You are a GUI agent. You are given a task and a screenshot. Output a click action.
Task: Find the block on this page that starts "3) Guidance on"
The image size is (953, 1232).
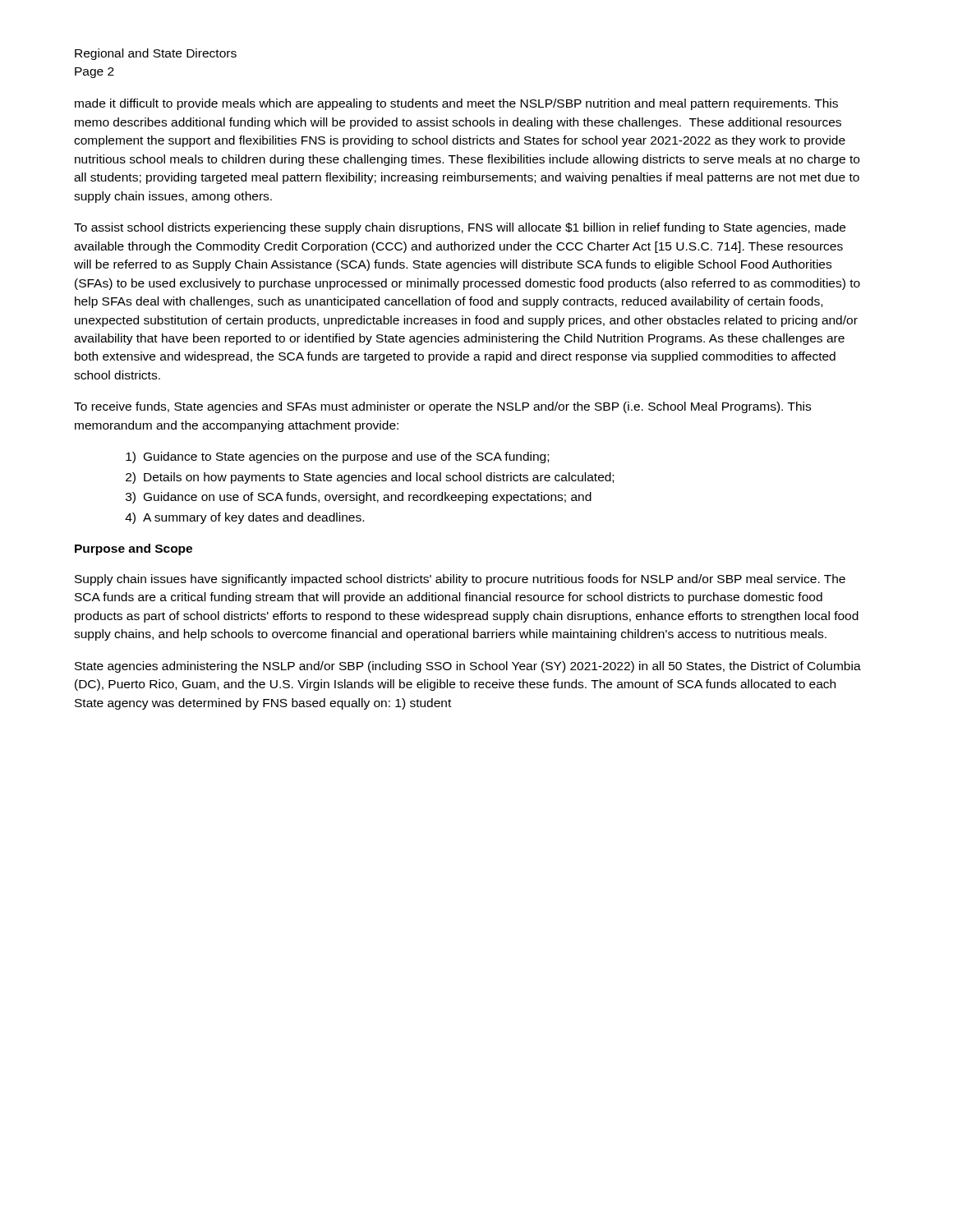(x=353, y=497)
